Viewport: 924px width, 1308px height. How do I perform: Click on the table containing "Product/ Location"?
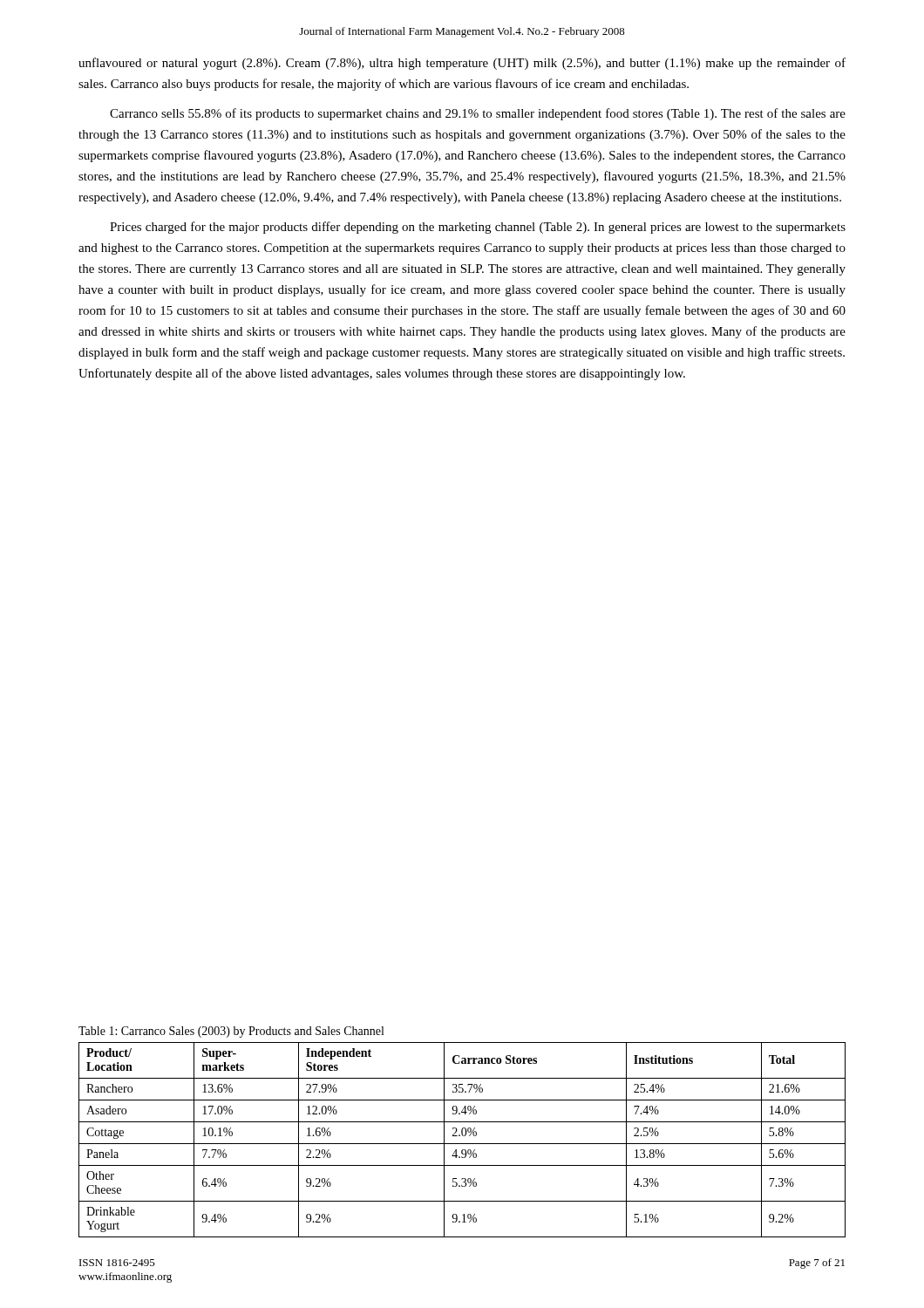[x=462, y=1140]
